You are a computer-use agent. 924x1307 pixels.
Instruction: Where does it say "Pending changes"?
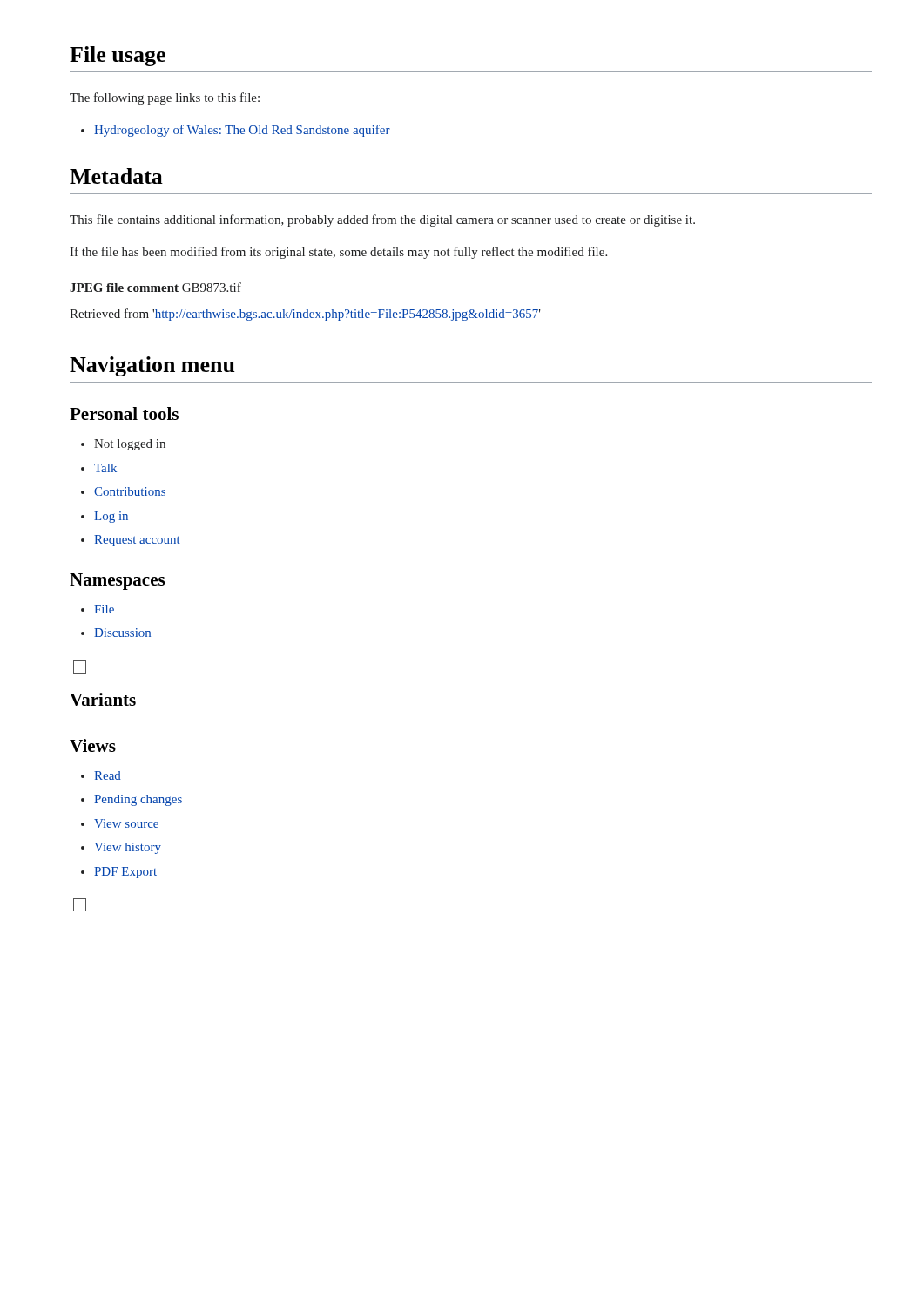(132, 800)
